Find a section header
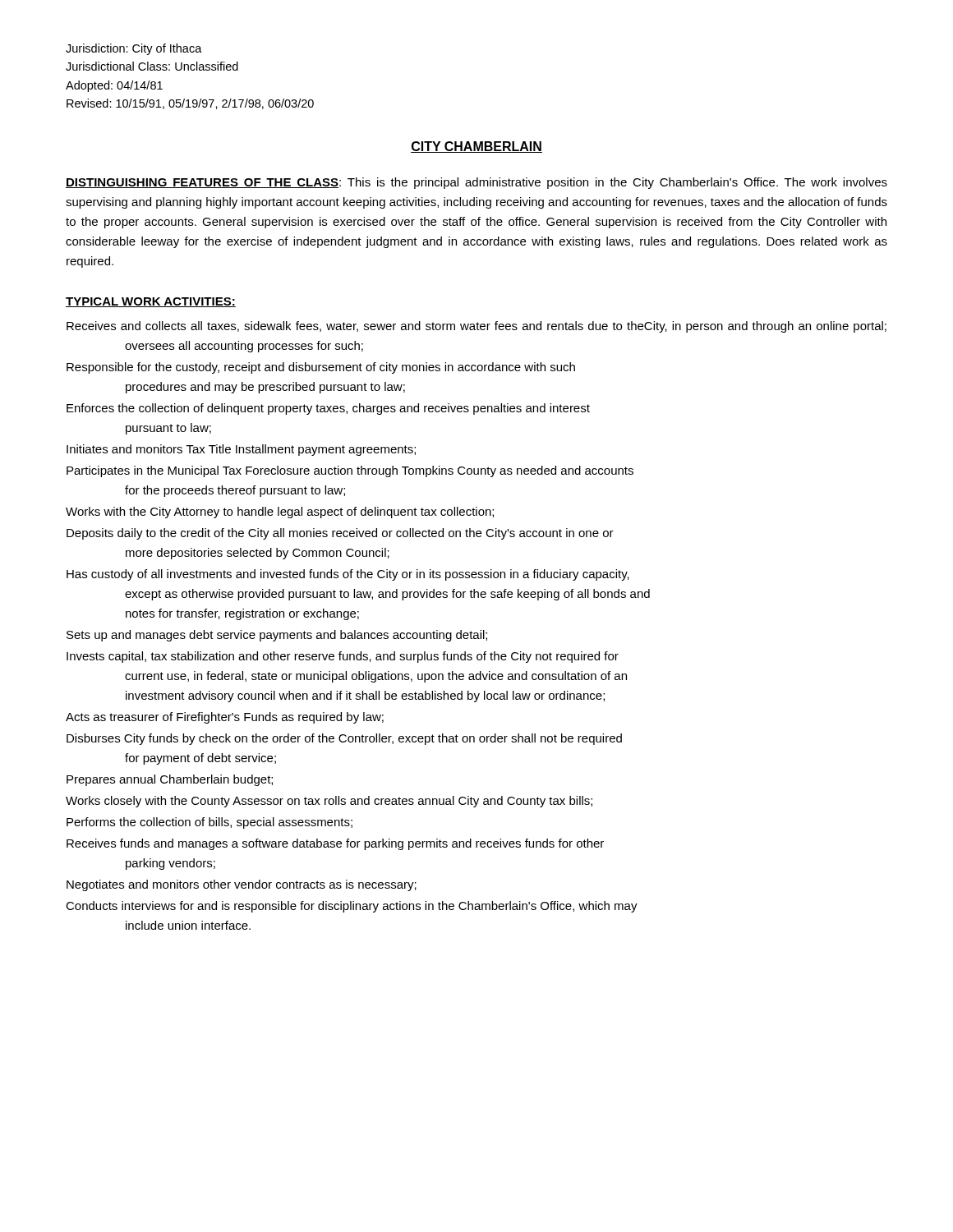 (x=151, y=301)
